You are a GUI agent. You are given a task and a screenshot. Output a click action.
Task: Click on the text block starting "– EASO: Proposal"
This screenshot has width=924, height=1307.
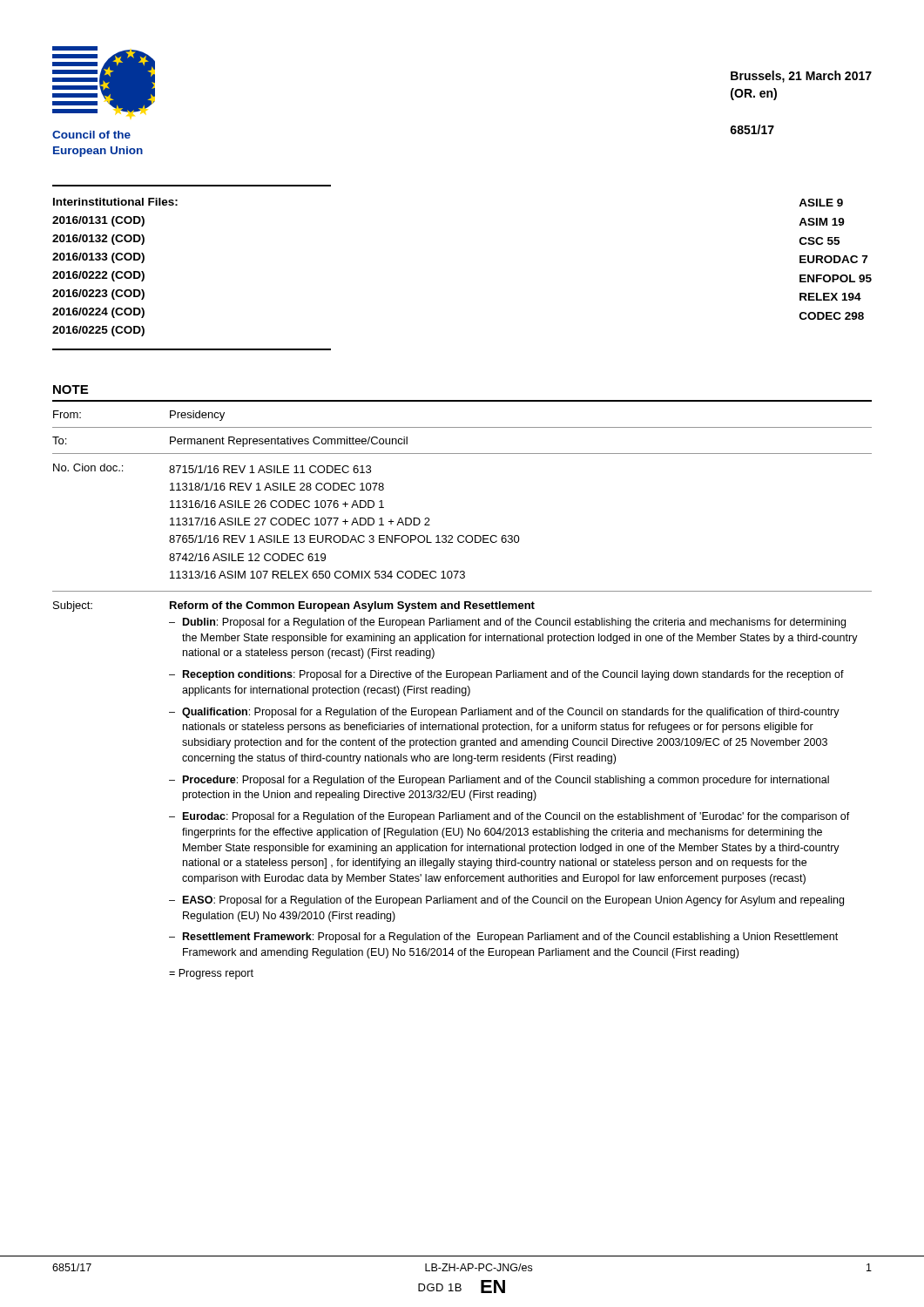coord(516,908)
